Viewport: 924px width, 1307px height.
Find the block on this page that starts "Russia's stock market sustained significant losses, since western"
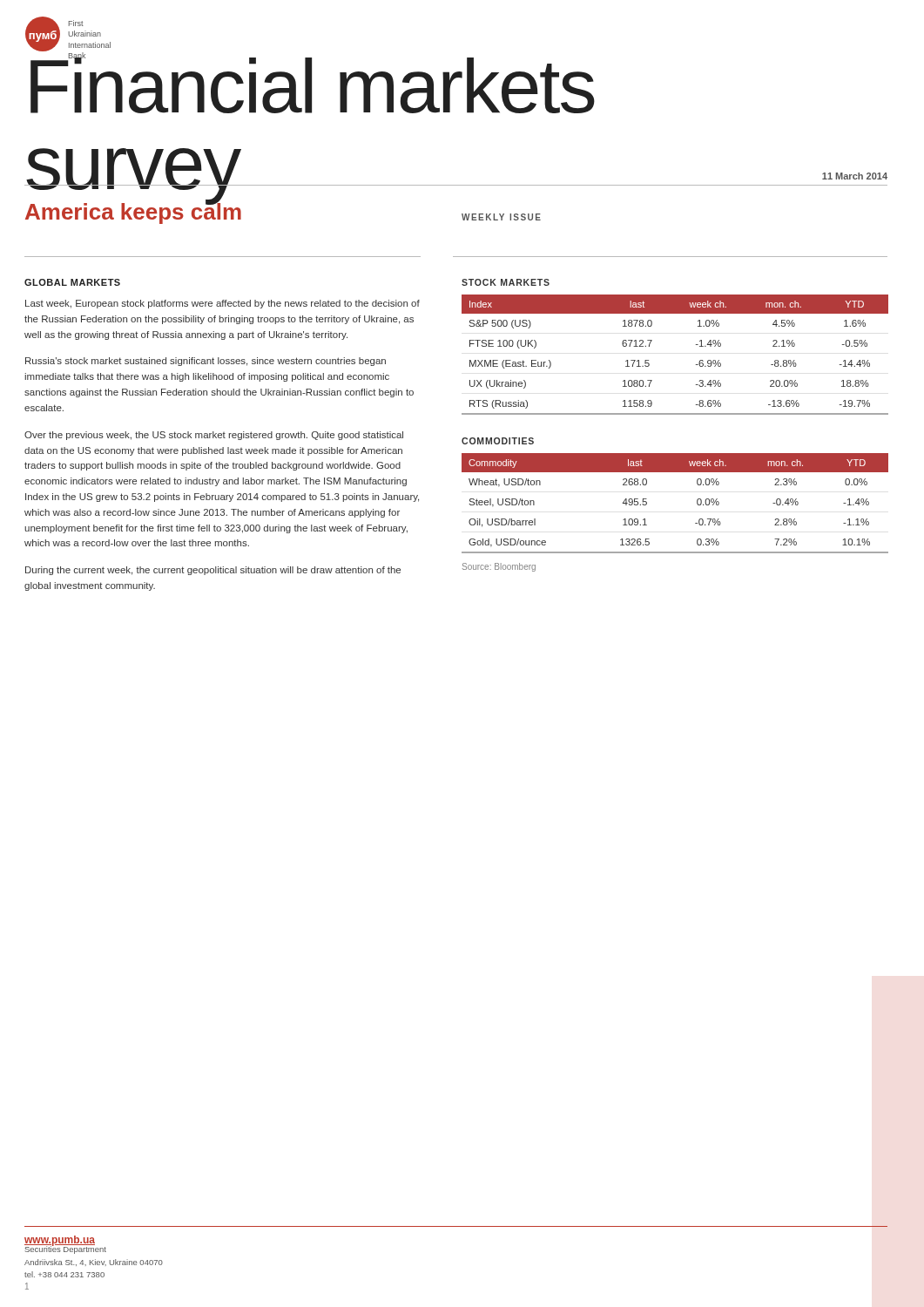click(219, 384)
